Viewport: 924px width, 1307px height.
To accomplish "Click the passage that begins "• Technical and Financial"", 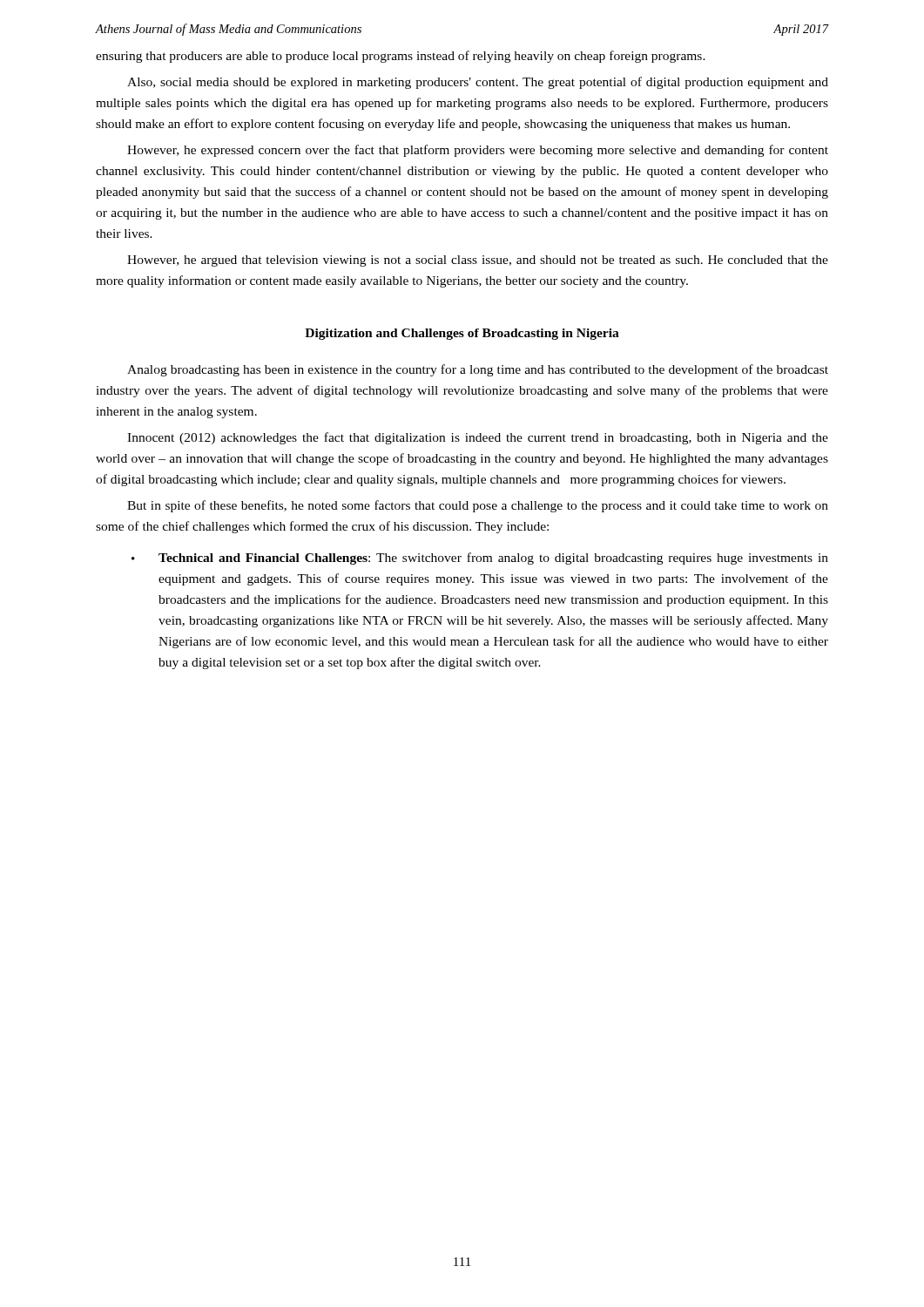I will pyautogui.click(x=479, y=610).
